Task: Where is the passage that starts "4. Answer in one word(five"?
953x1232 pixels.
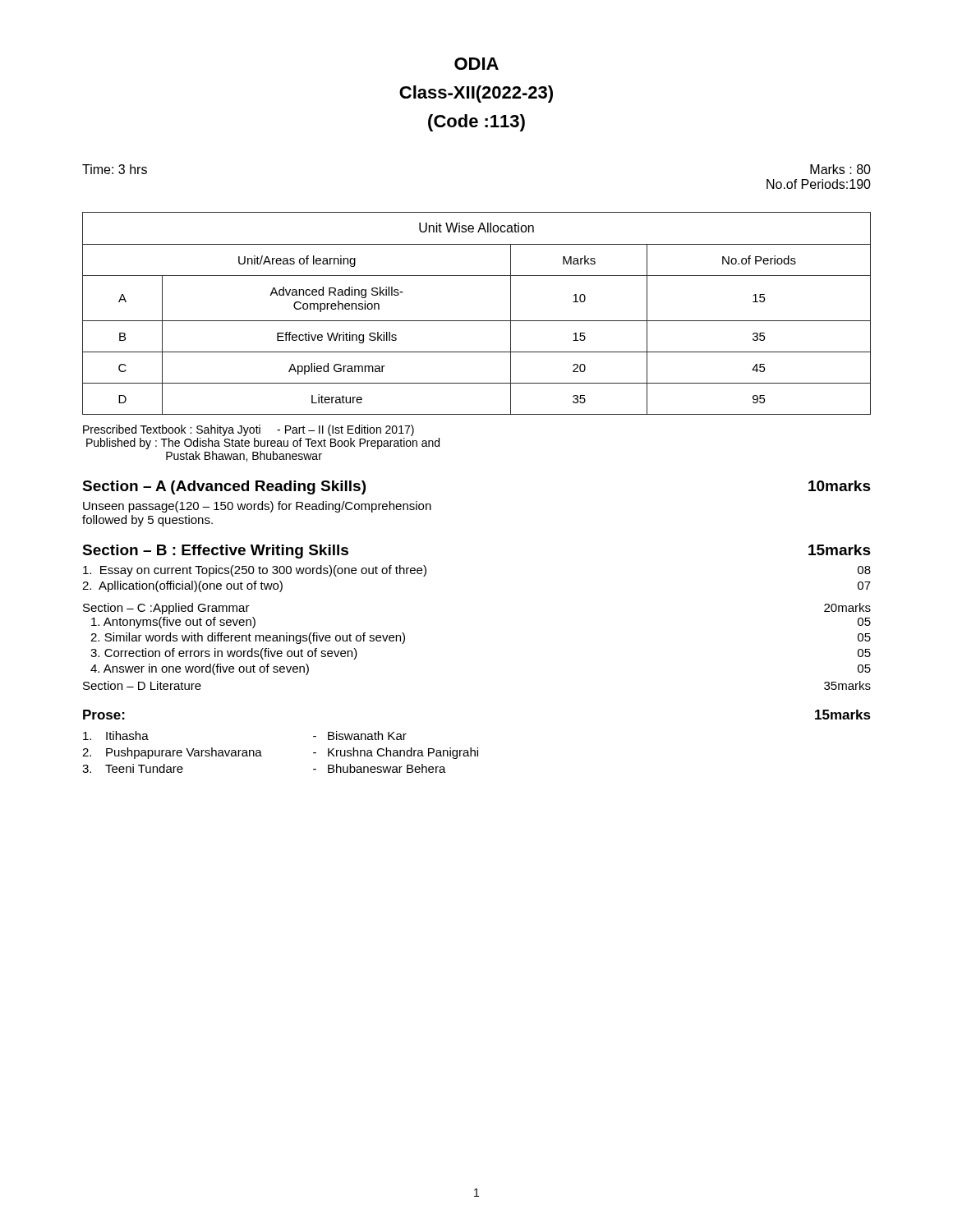Action: point(203,669)
